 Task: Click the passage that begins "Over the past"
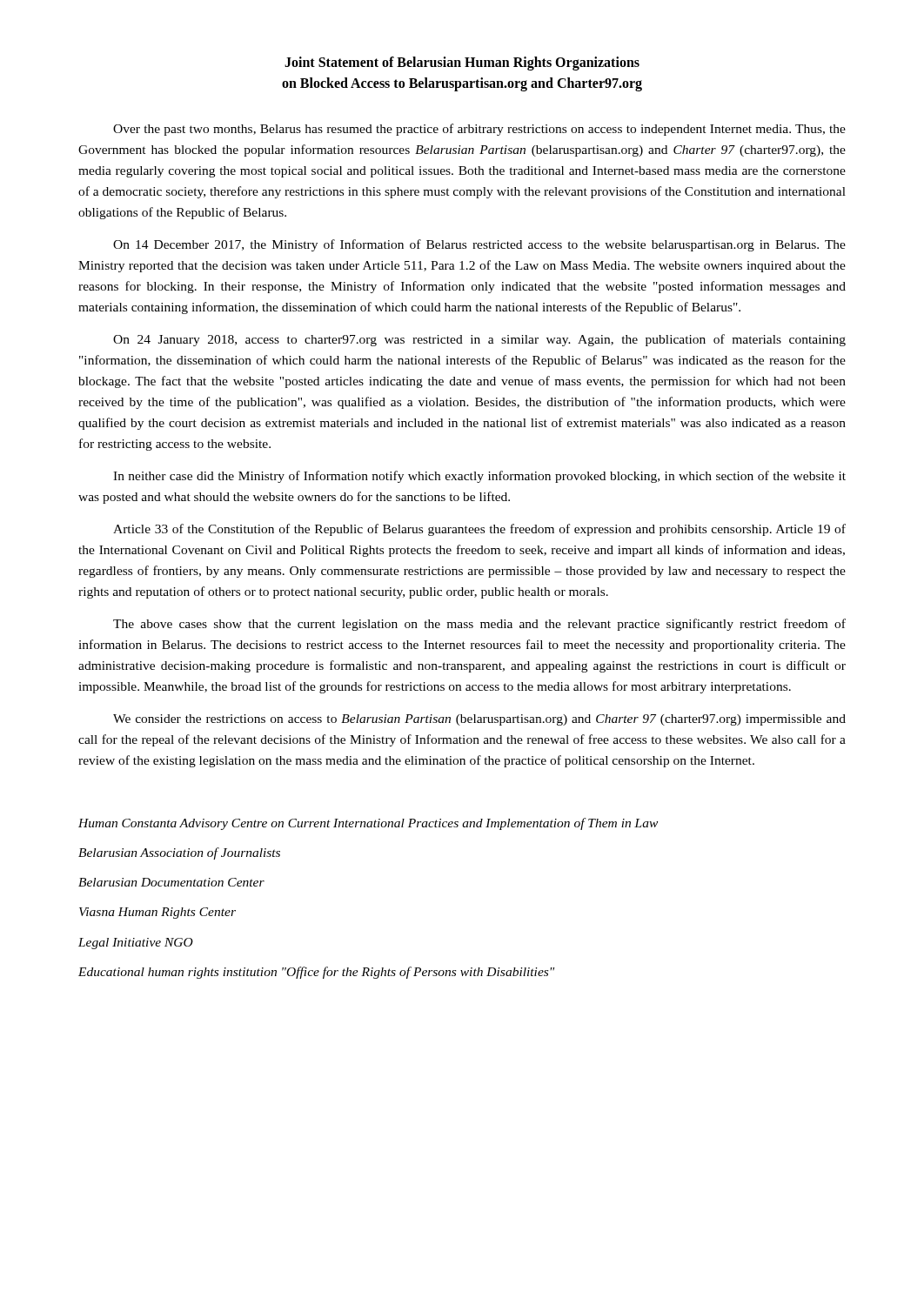coord(462,170)
